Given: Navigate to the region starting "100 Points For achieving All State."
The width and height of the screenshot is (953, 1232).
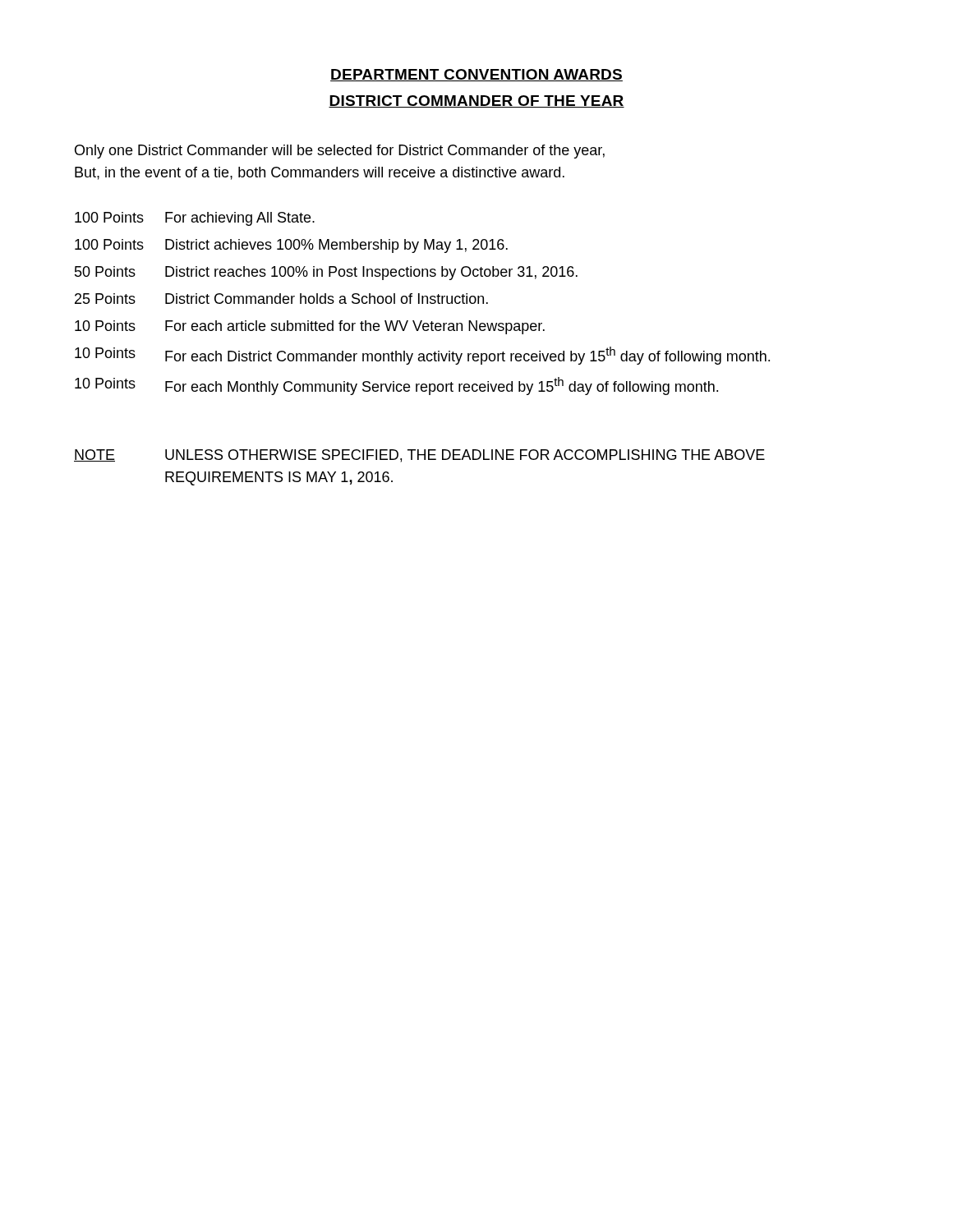Looking at the screenshot, I should 195,219.
